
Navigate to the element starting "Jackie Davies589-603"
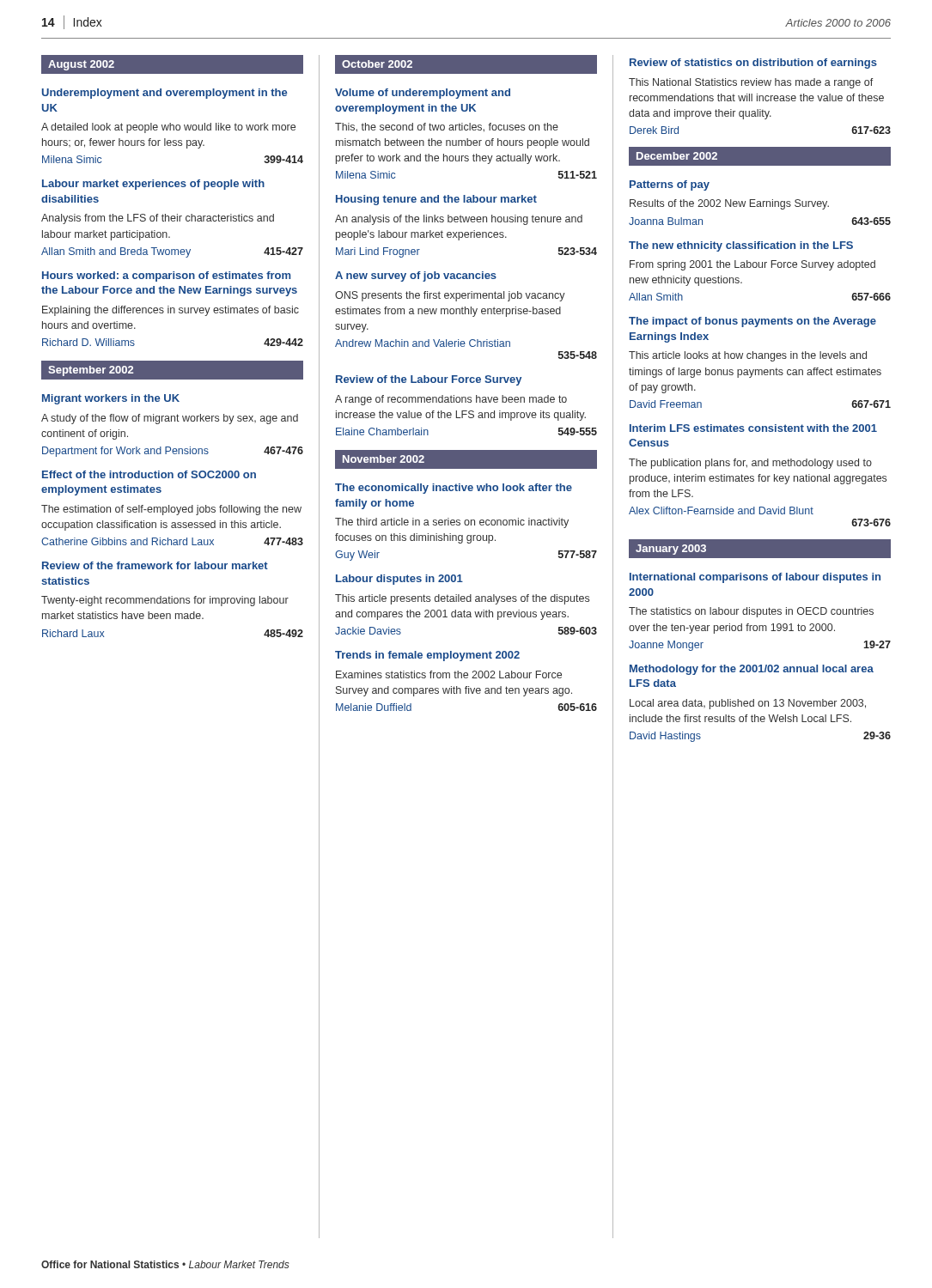pos(362,632)
